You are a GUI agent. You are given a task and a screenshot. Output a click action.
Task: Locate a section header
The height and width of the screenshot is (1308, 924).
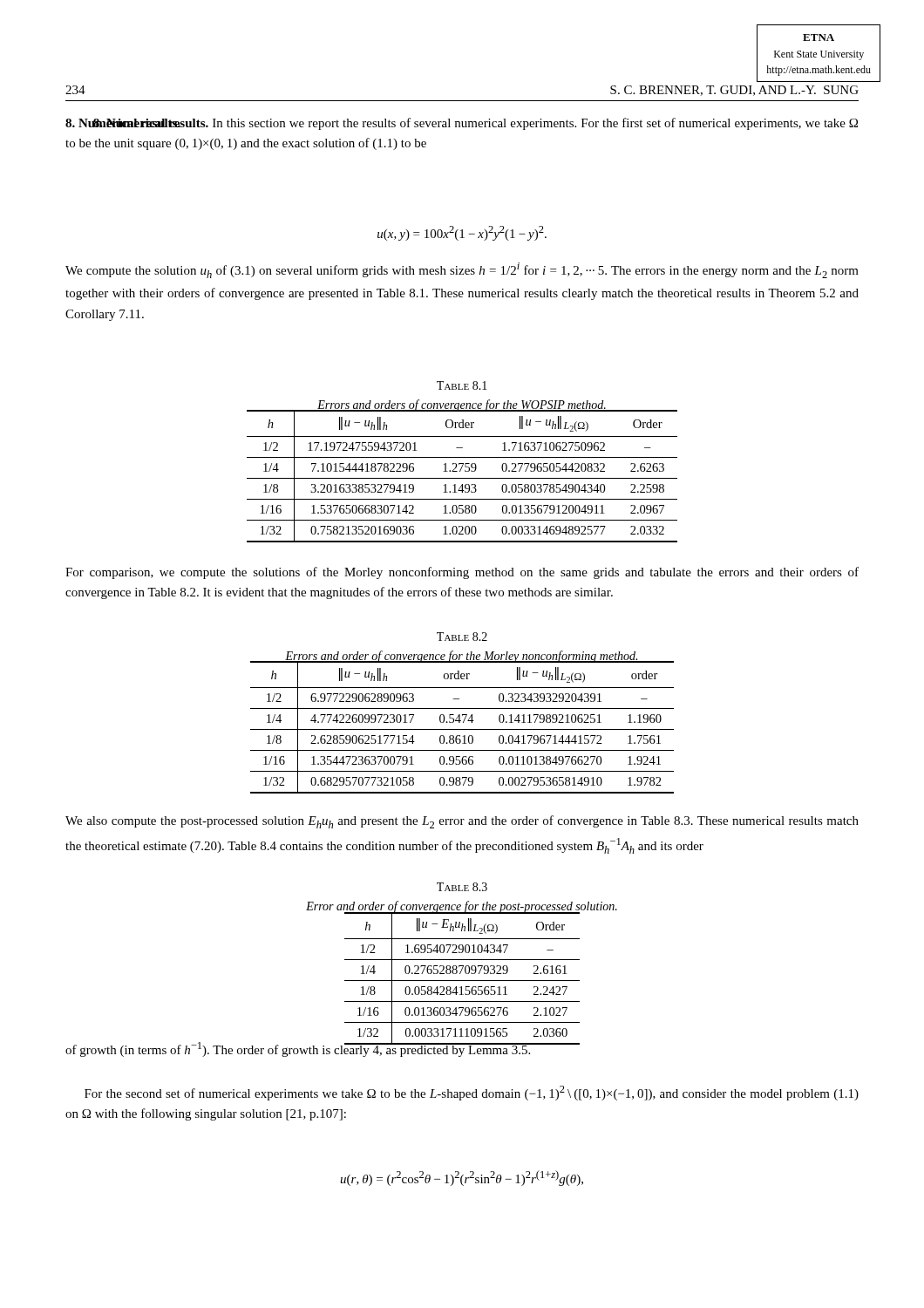click(x=123, y=123)
